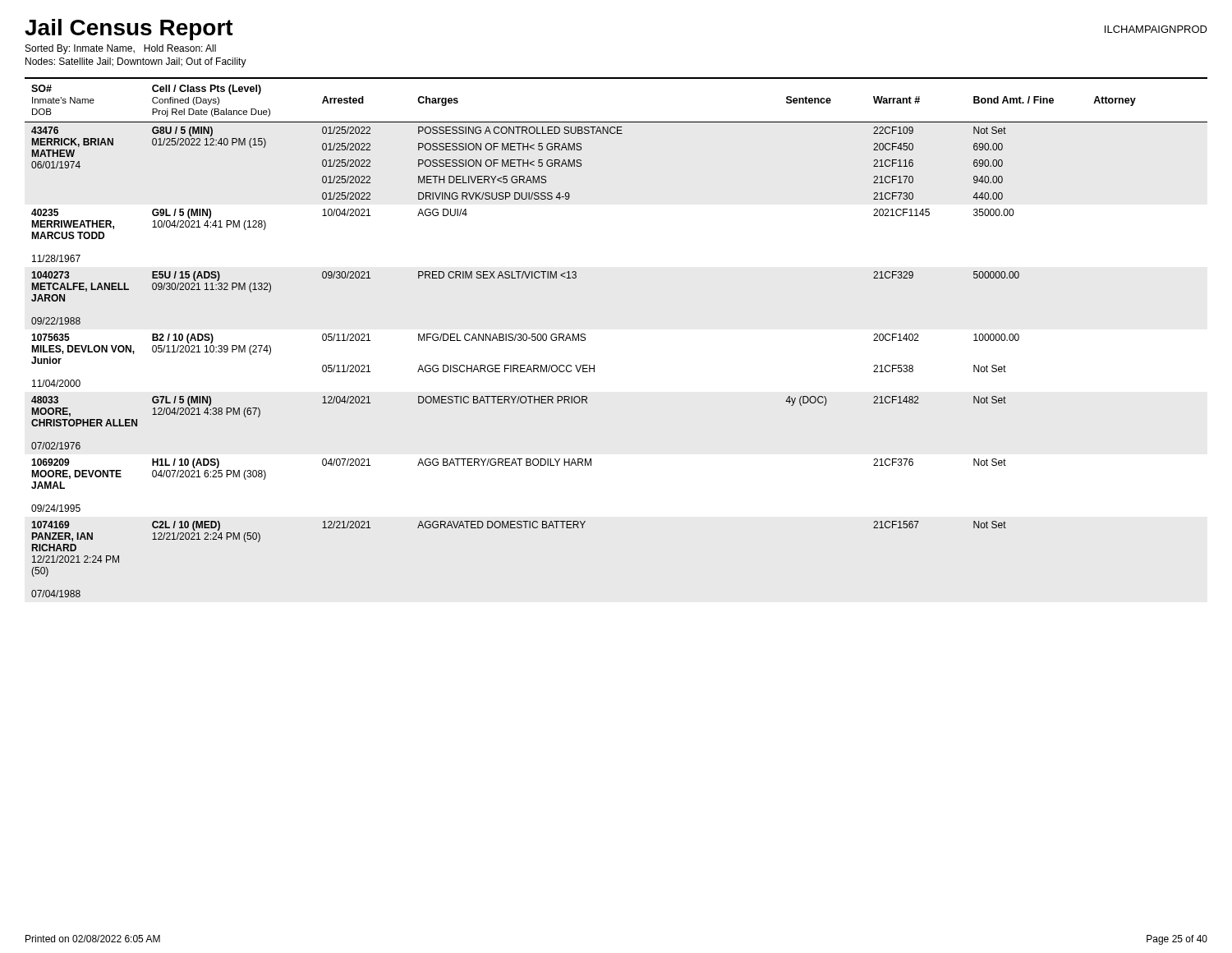
Task: Point to the region starting "Nodes: Satellite Jail; Downtown Jail;"
Action: click(135, 62)
